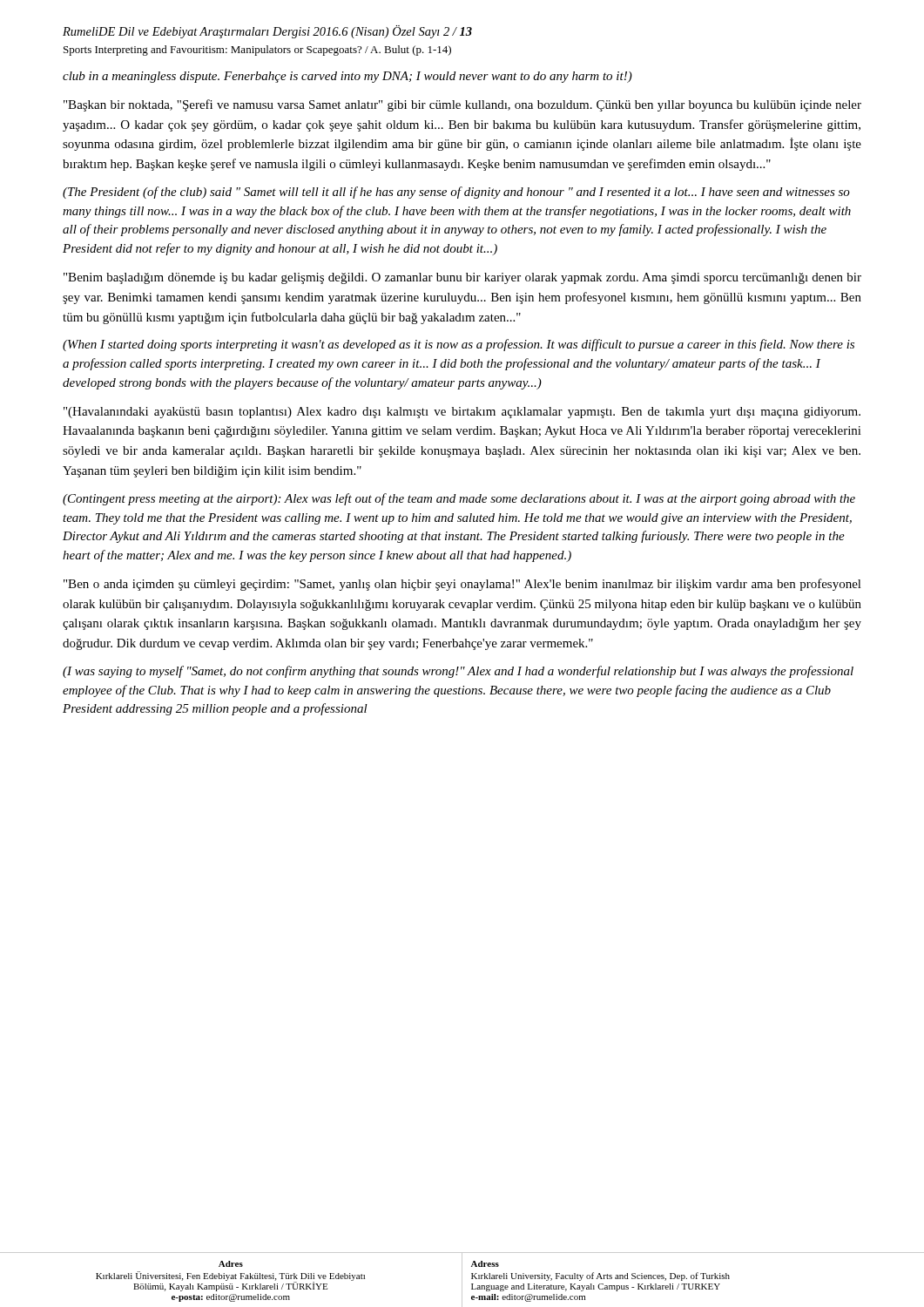Viewport: 924px width, 1307px height.
Task: Find the passage starting "(I was saying to myself "Samet, do not"
Action: (458, 690)
